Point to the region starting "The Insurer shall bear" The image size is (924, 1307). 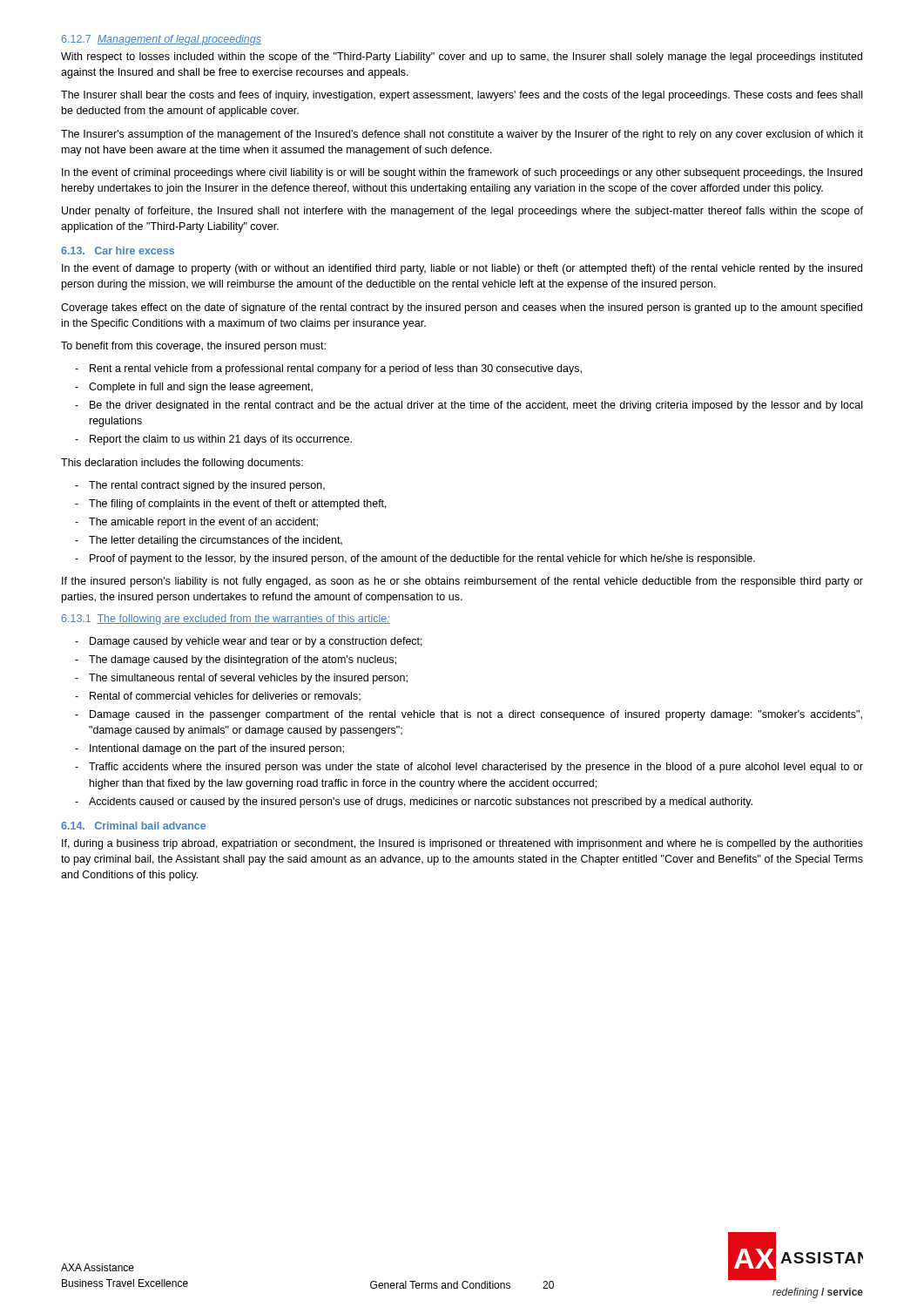(462, 103)
